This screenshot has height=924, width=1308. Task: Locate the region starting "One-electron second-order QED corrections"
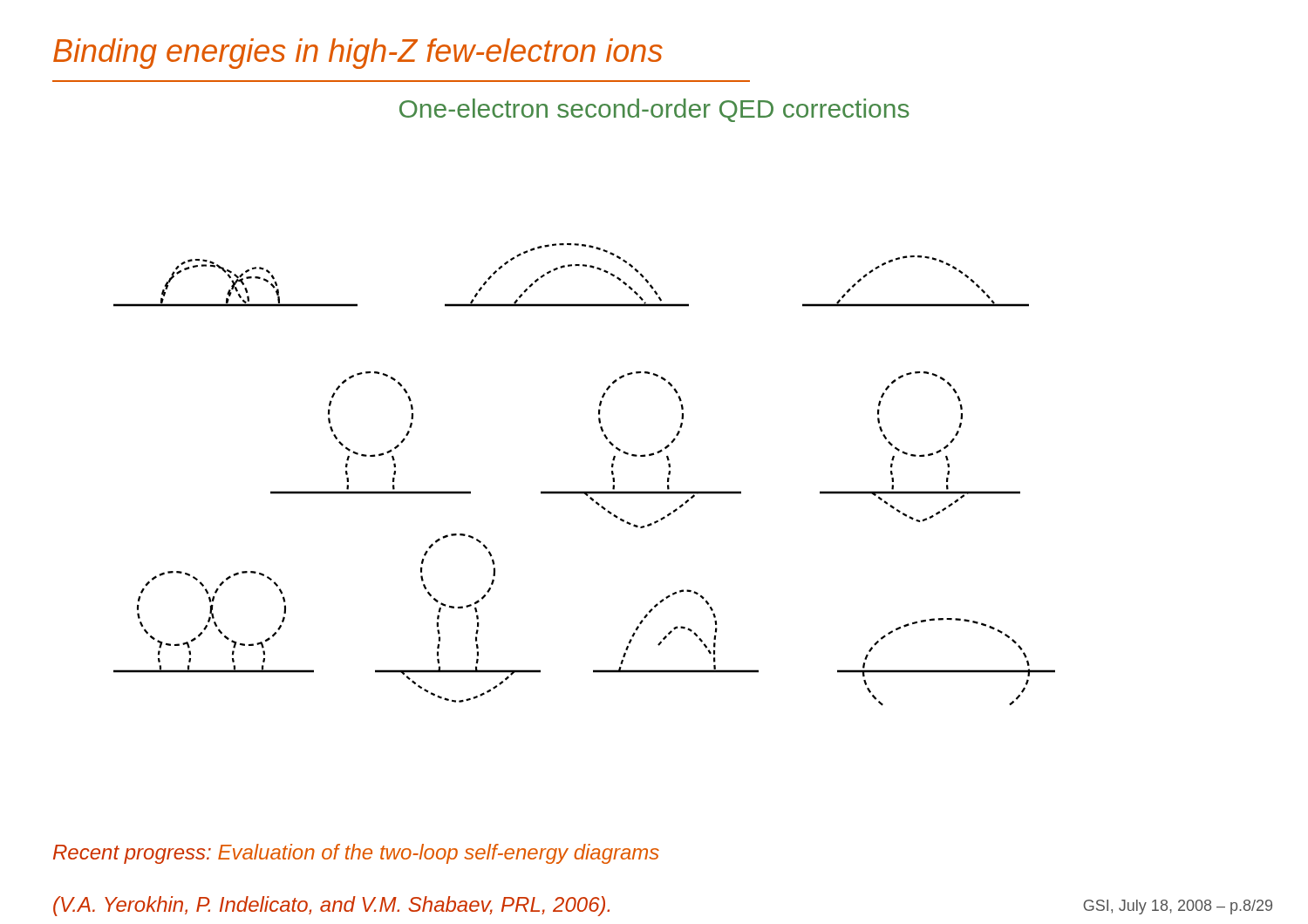tap(654, 109)
